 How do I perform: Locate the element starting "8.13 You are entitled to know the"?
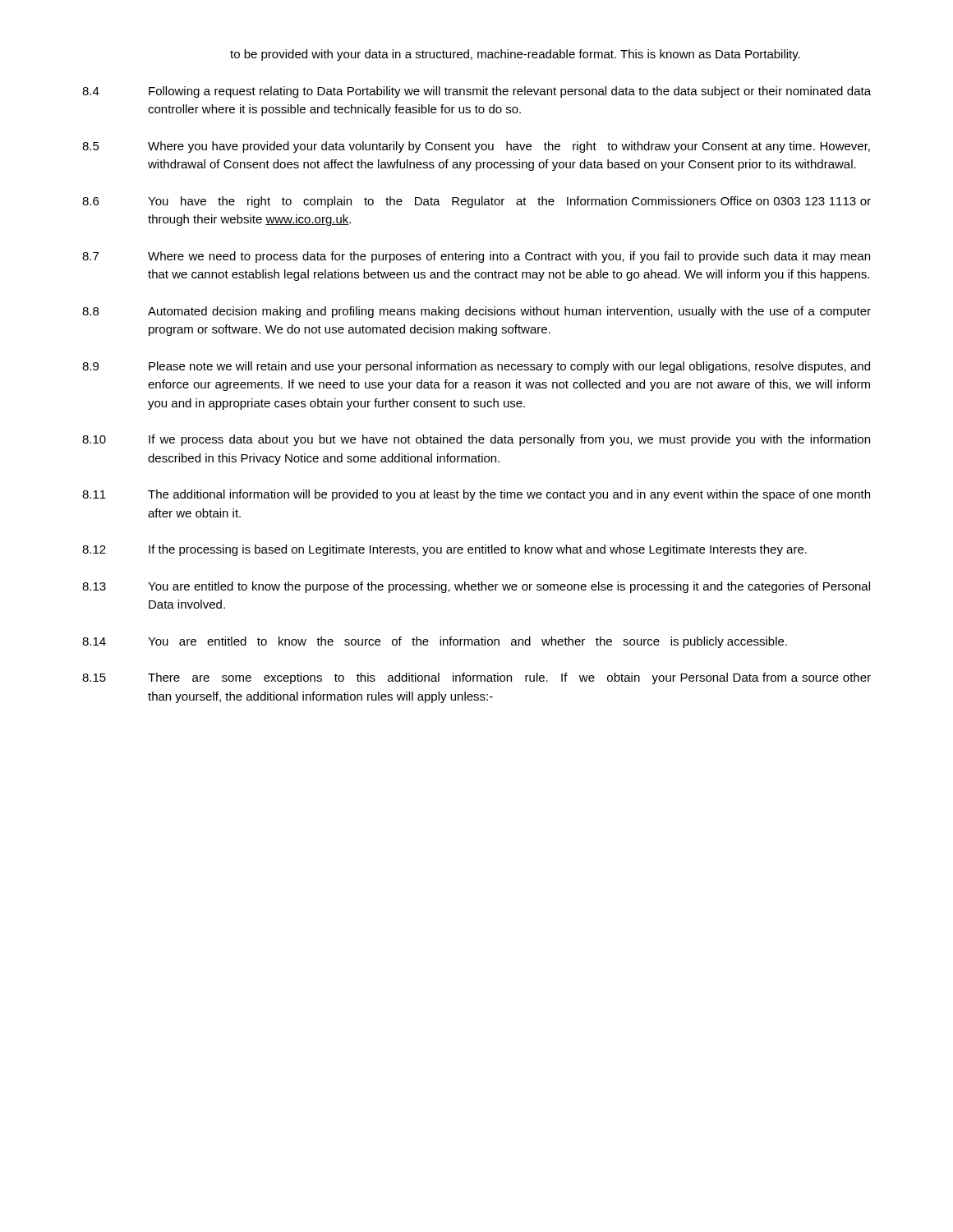pyautogui.click(x=476, y=595)
